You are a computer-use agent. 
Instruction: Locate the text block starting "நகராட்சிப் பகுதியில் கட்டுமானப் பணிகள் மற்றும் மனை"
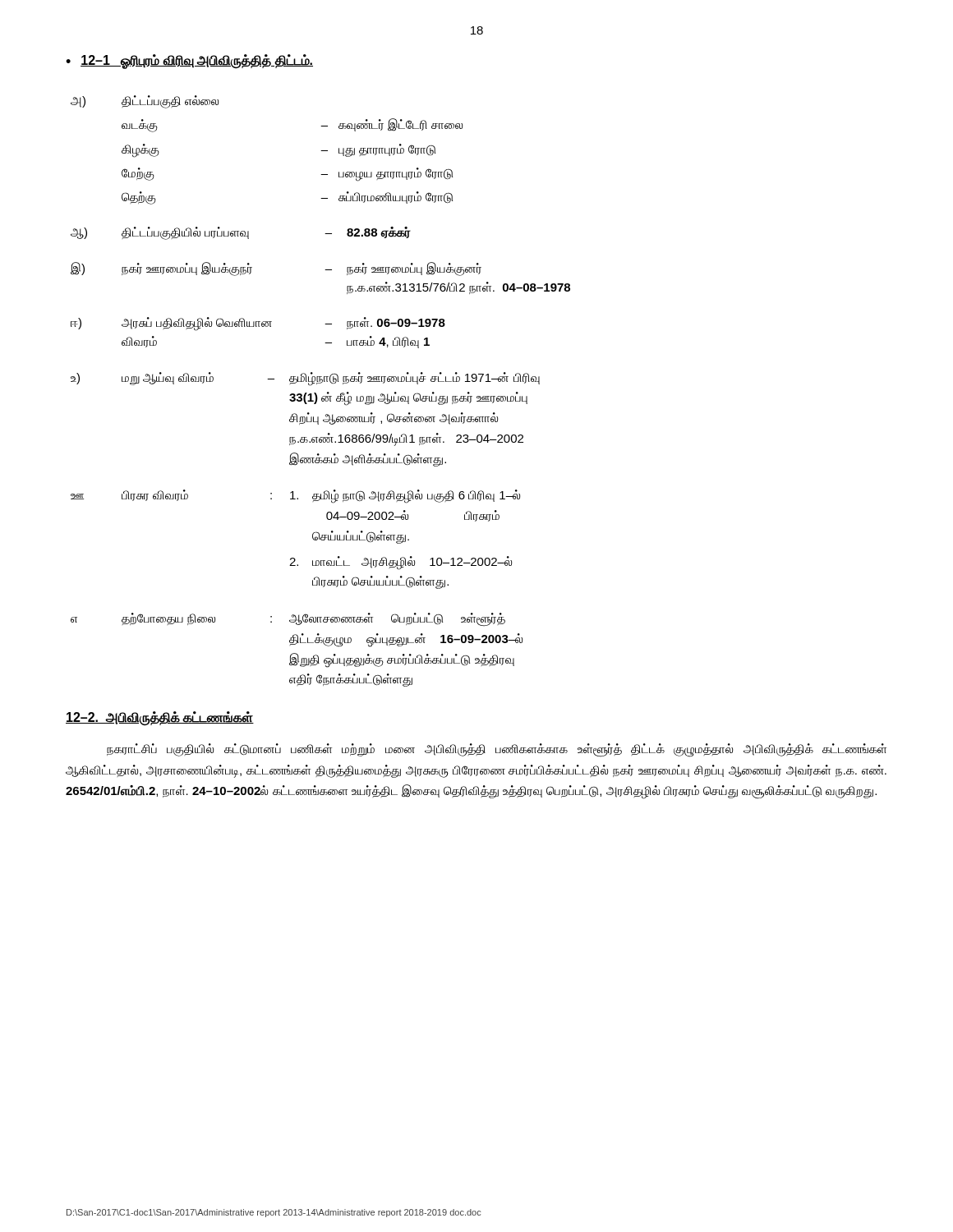click(476, 770)
